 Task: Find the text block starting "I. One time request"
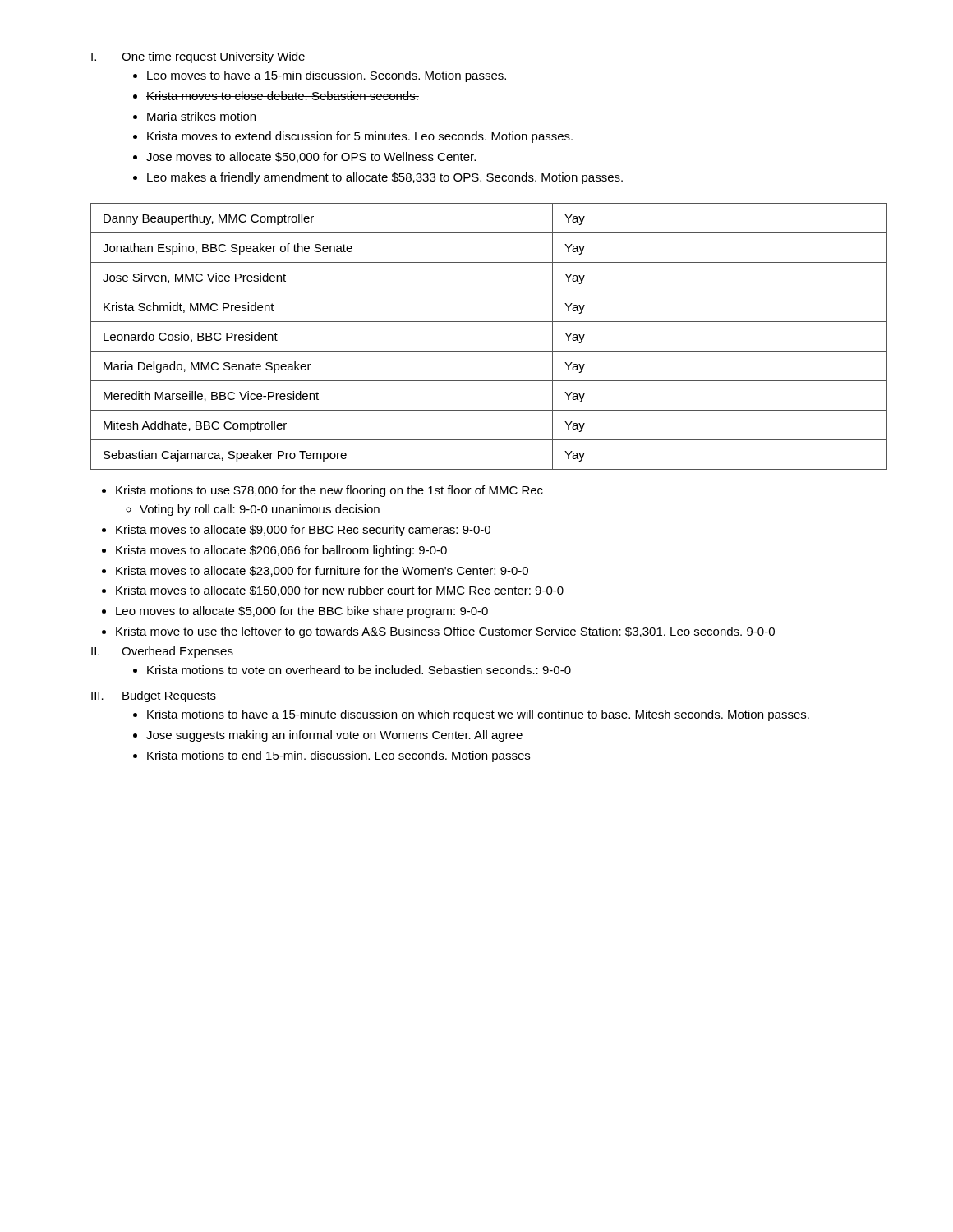(198, 57)
